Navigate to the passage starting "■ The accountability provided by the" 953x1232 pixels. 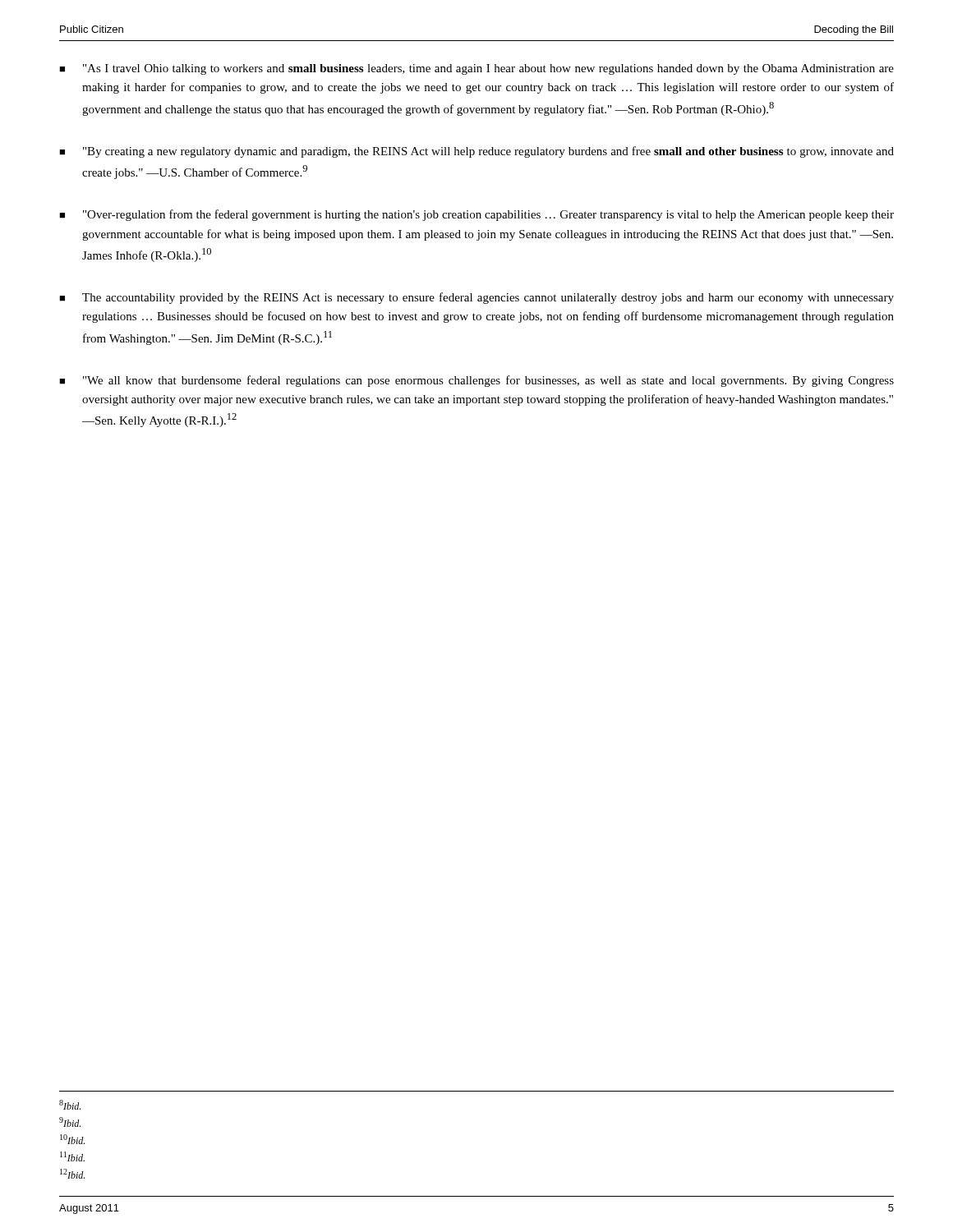point(476,318)
